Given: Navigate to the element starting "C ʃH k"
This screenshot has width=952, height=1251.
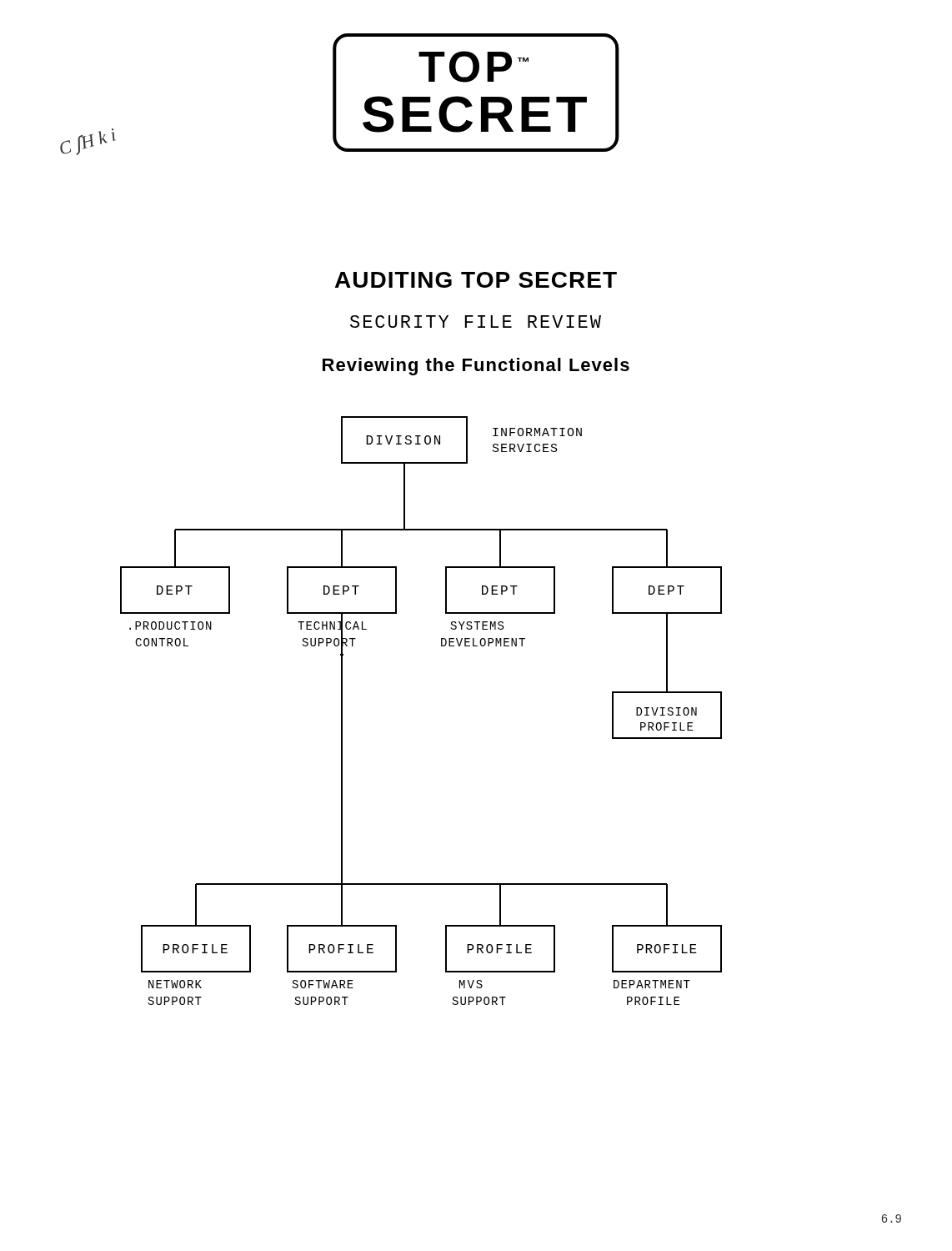Looking at the screenshot, I should click(87, 141).
